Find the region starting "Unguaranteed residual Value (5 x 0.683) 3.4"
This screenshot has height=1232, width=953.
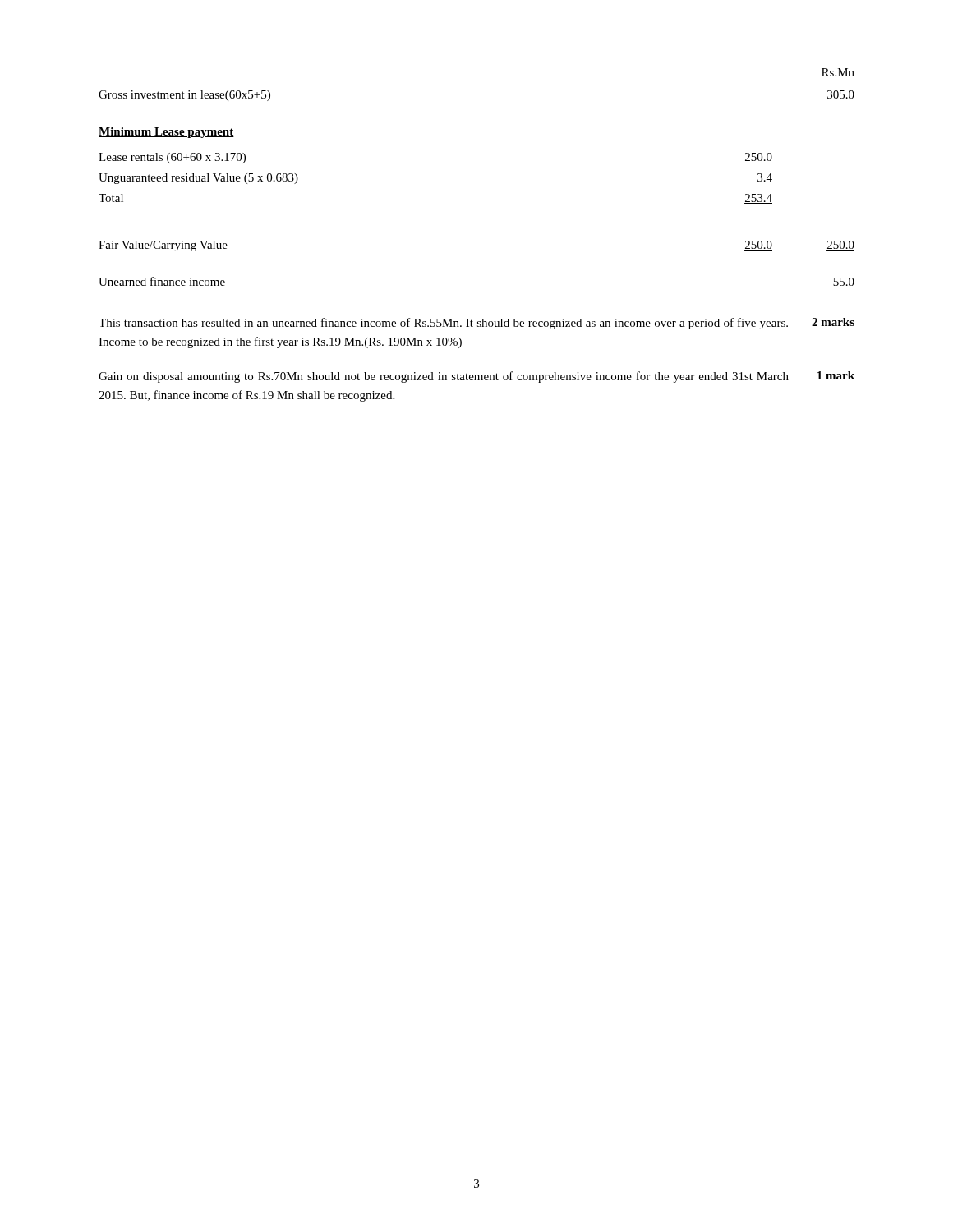[x=193, y=179]
